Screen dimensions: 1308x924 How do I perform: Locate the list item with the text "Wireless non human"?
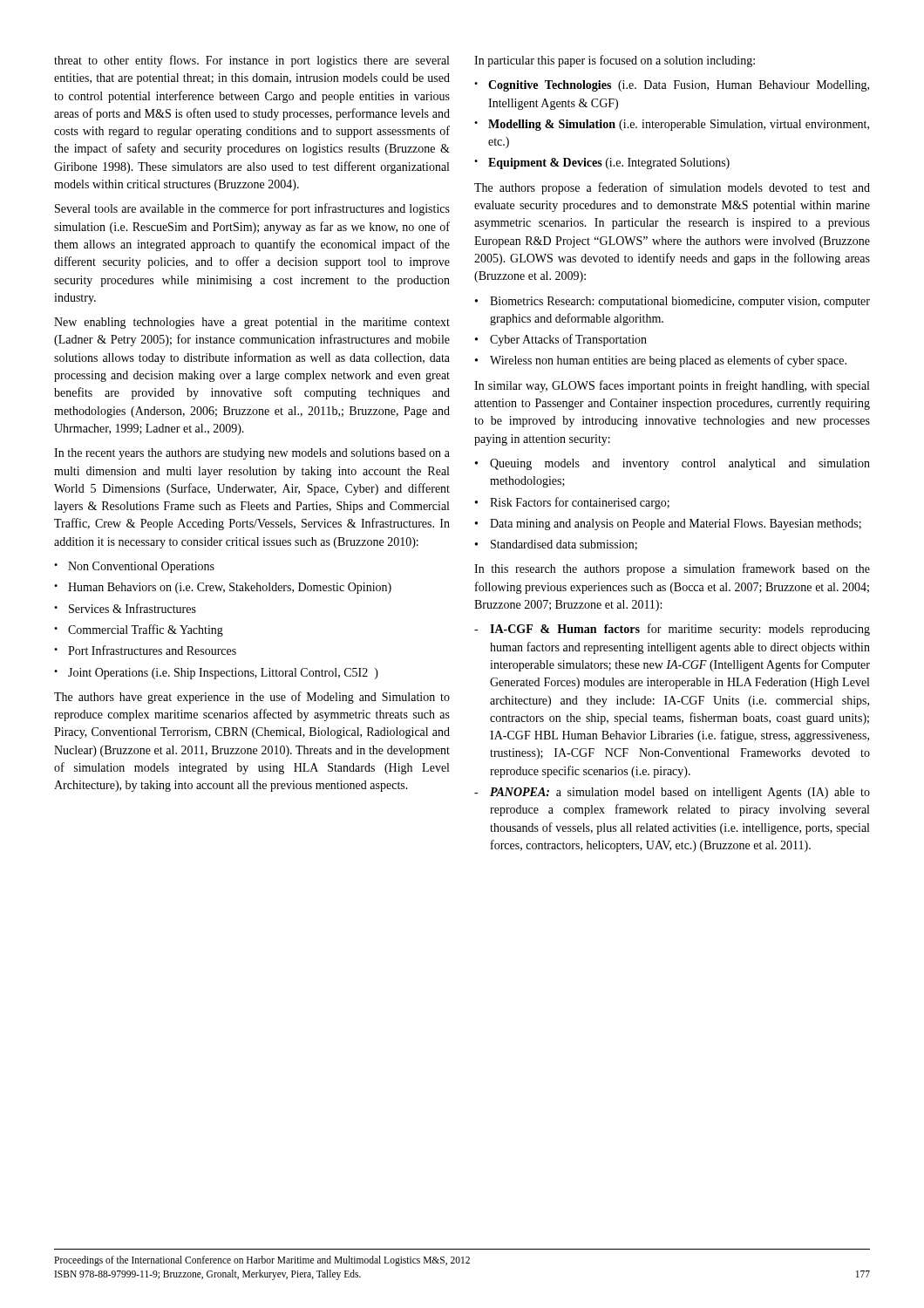point(672,362)
